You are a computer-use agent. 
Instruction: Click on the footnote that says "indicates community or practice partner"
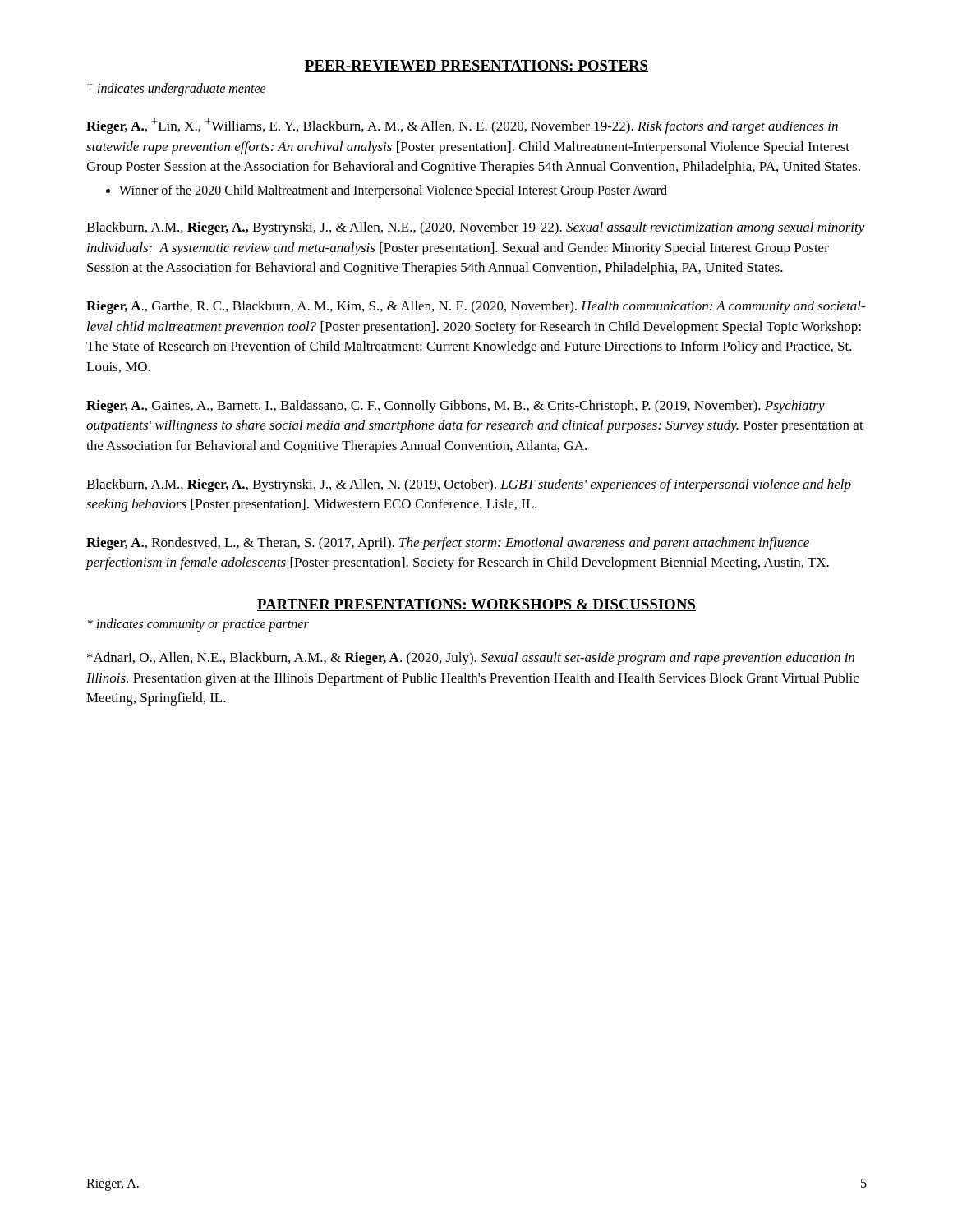tap(197, 624)
